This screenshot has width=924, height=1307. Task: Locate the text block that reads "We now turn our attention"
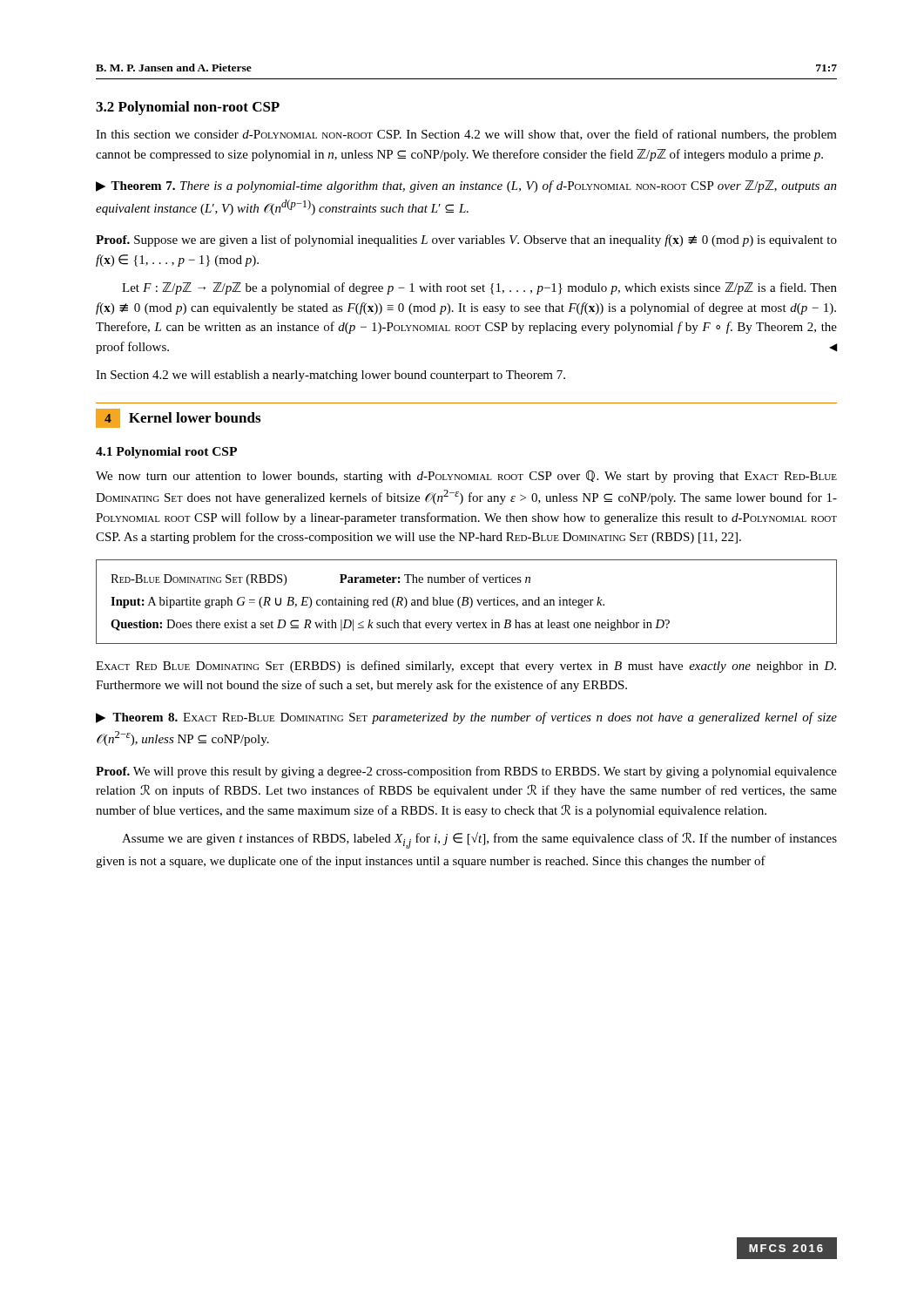pos(466,506)
